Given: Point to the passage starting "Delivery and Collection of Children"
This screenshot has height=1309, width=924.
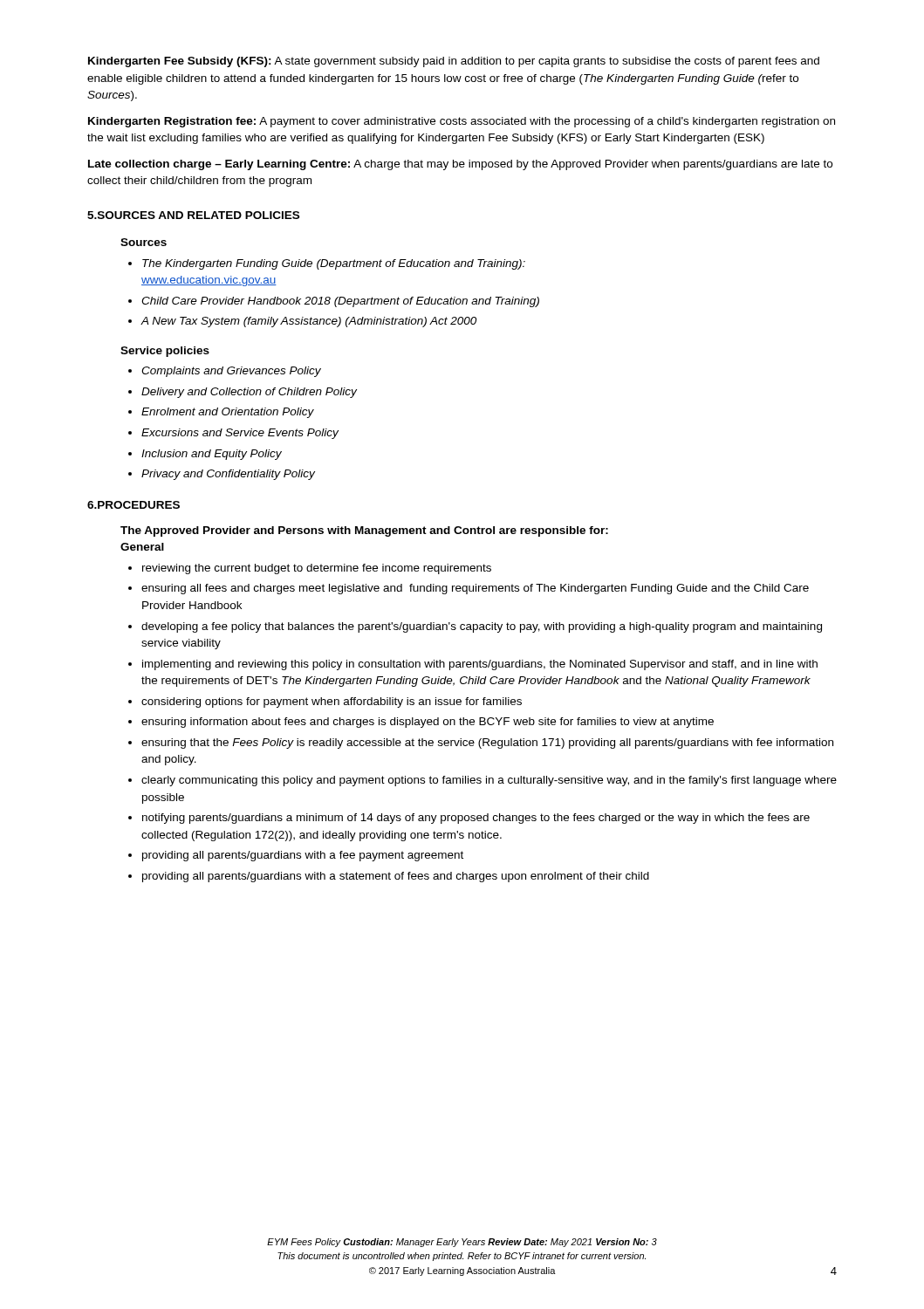Looking at the screenshot, I should (249, 393).
